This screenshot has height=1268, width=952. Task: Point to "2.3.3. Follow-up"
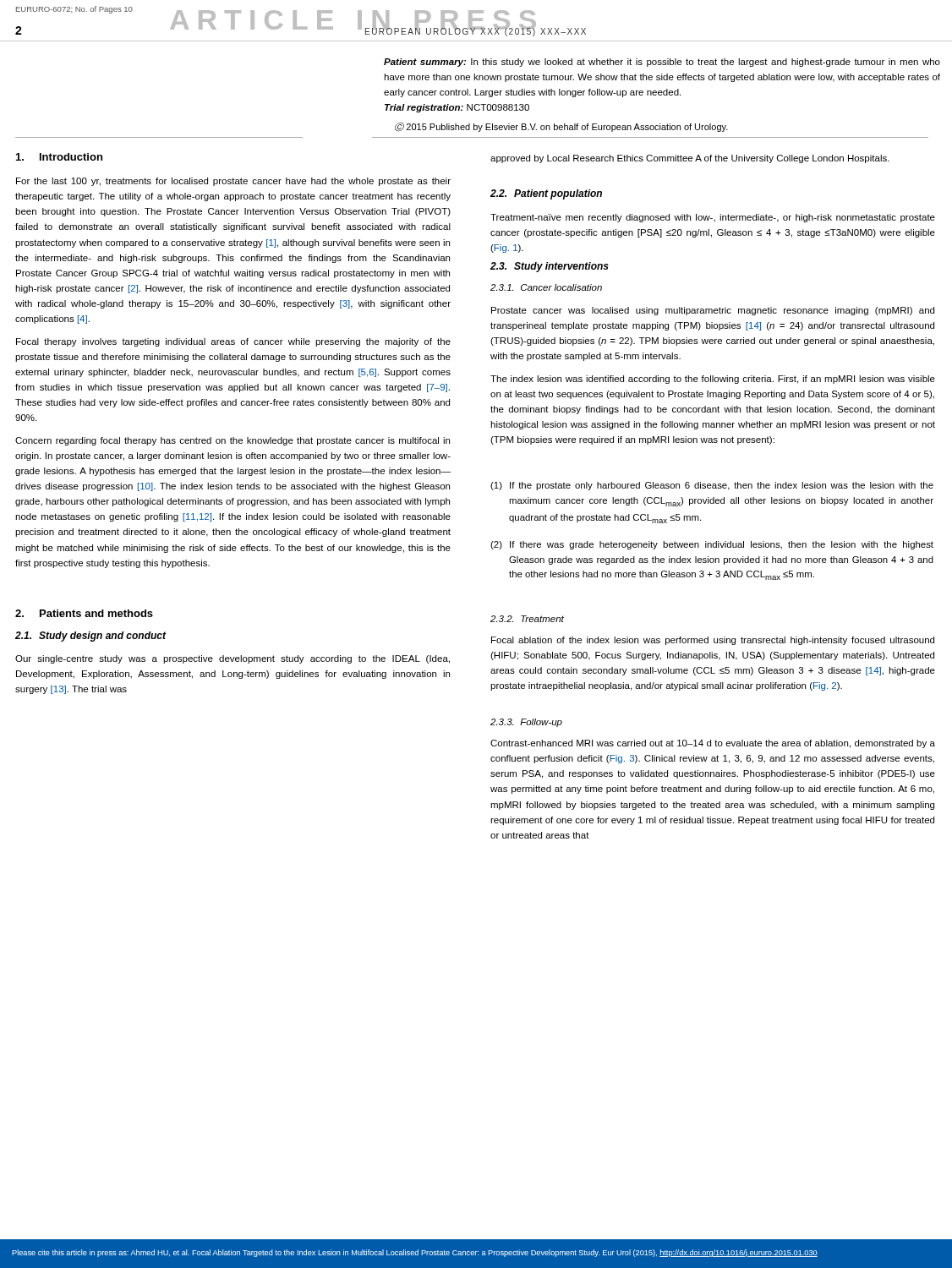pos(526,722)
